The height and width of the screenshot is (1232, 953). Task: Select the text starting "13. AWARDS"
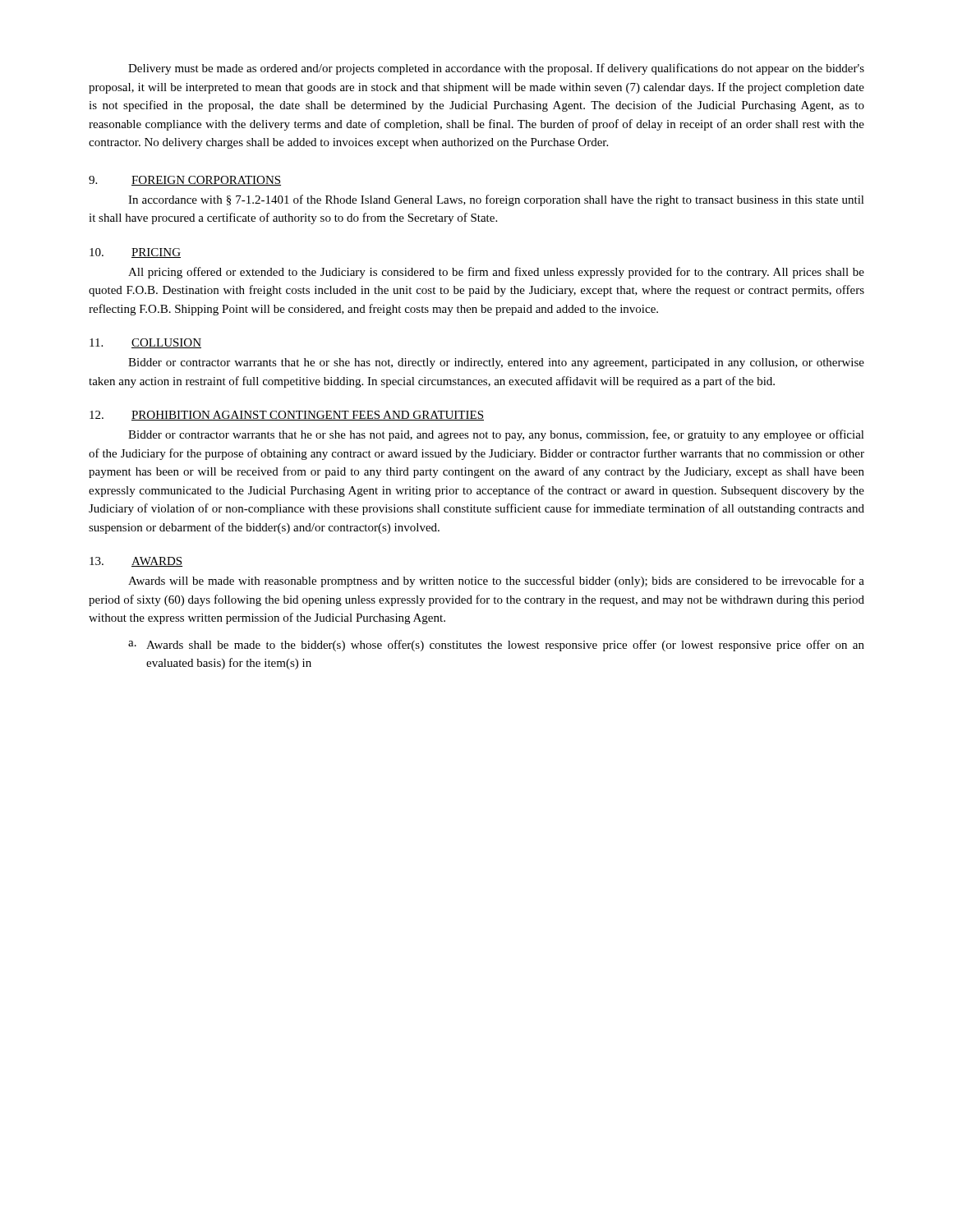(x=136, y=561)
